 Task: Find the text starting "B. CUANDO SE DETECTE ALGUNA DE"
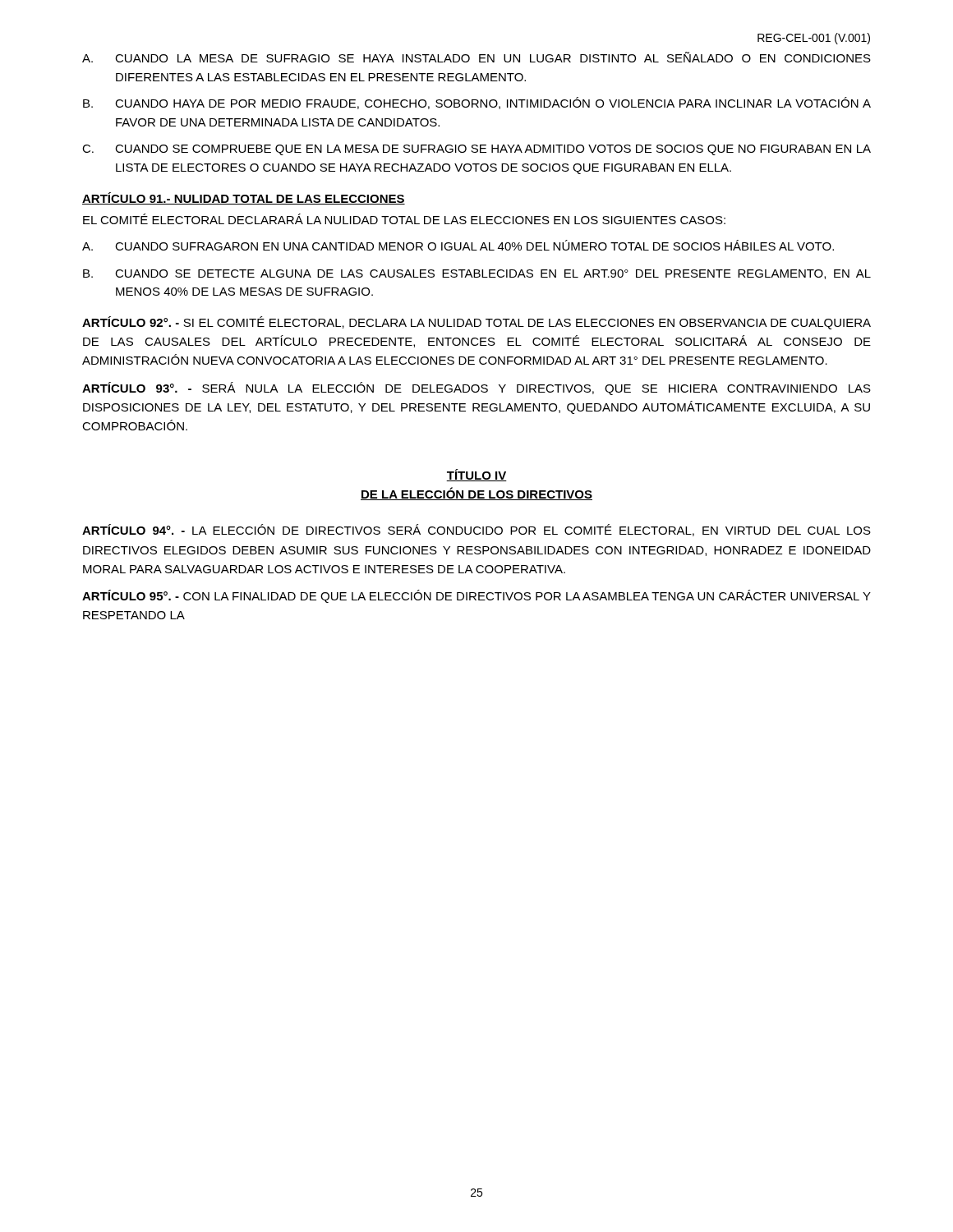[476, 283]
